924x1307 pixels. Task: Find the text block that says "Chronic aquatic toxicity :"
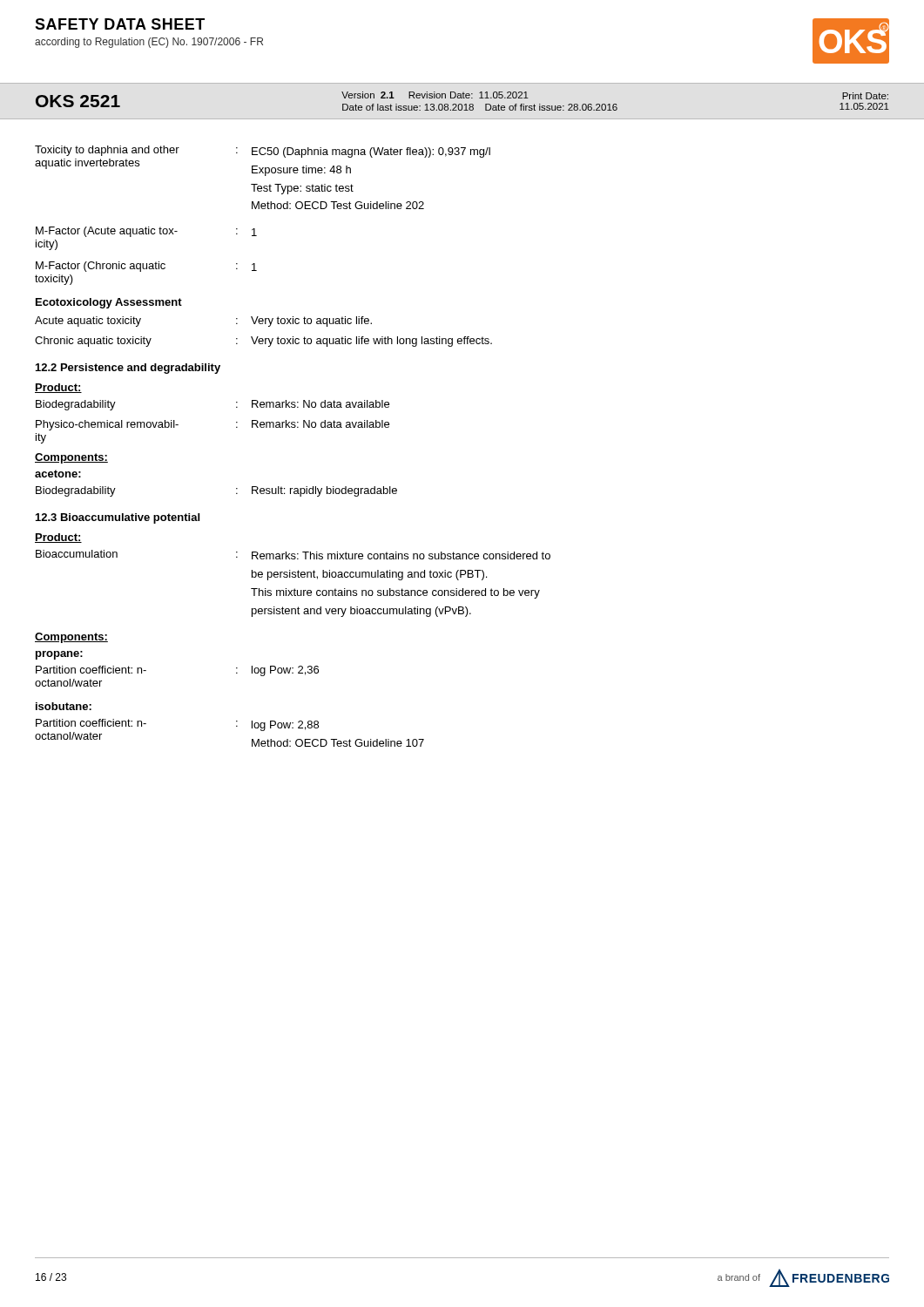(x=462, y=340)
